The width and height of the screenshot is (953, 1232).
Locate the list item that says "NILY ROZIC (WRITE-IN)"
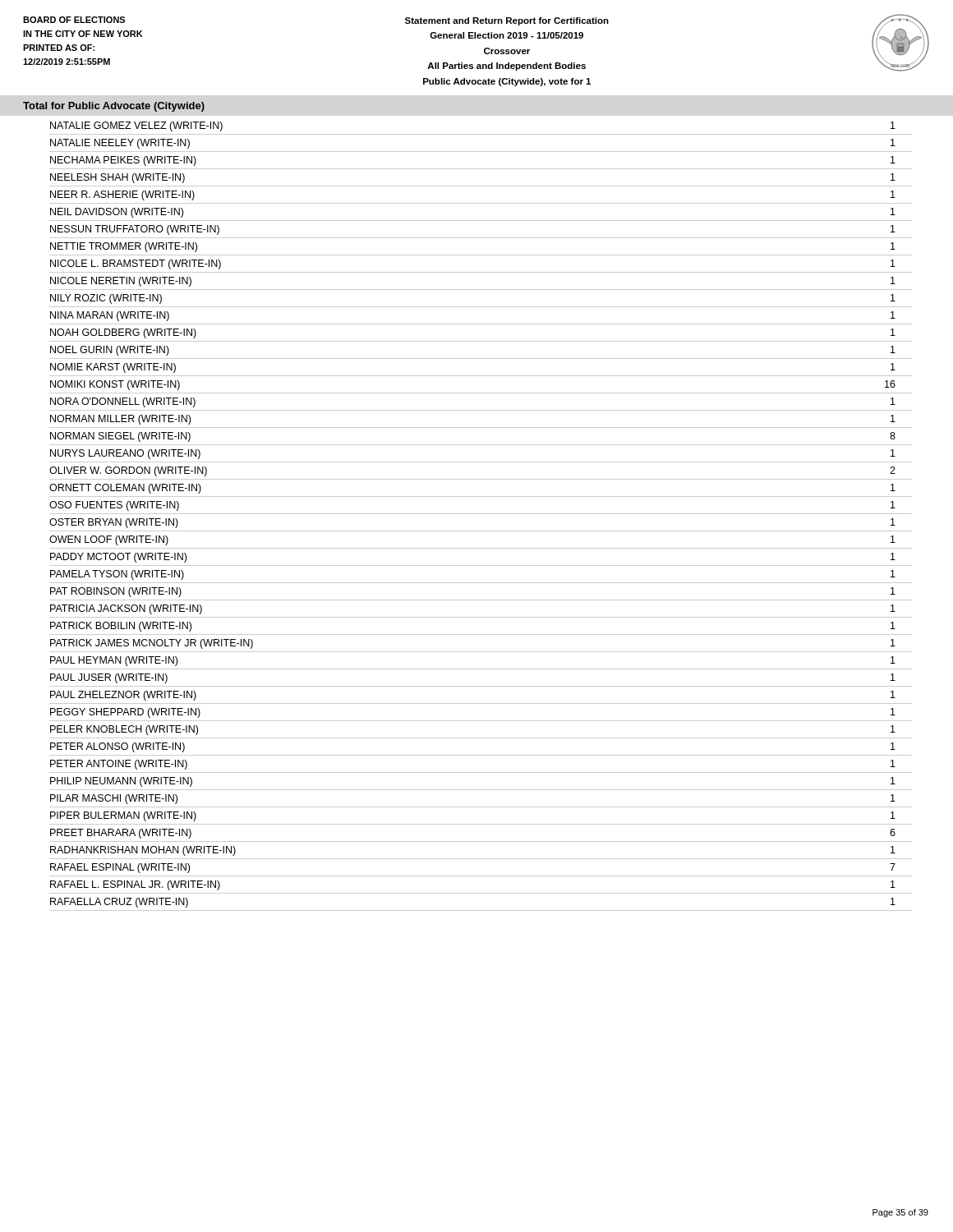tap(481, 298)
